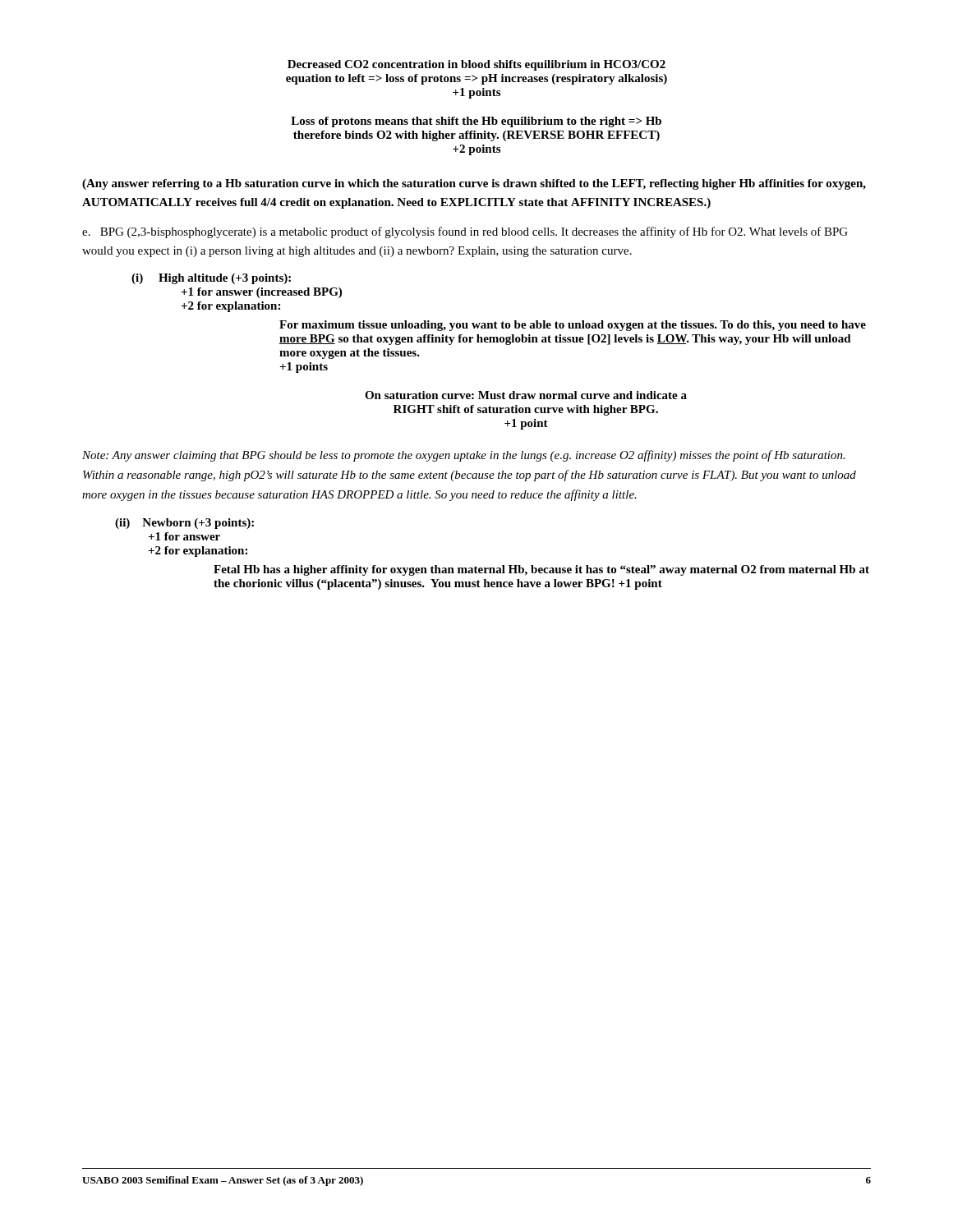Select the text starting "(i) High altitude (+3"
Screen dimensions: 1232x953
[x=501, y=351]
